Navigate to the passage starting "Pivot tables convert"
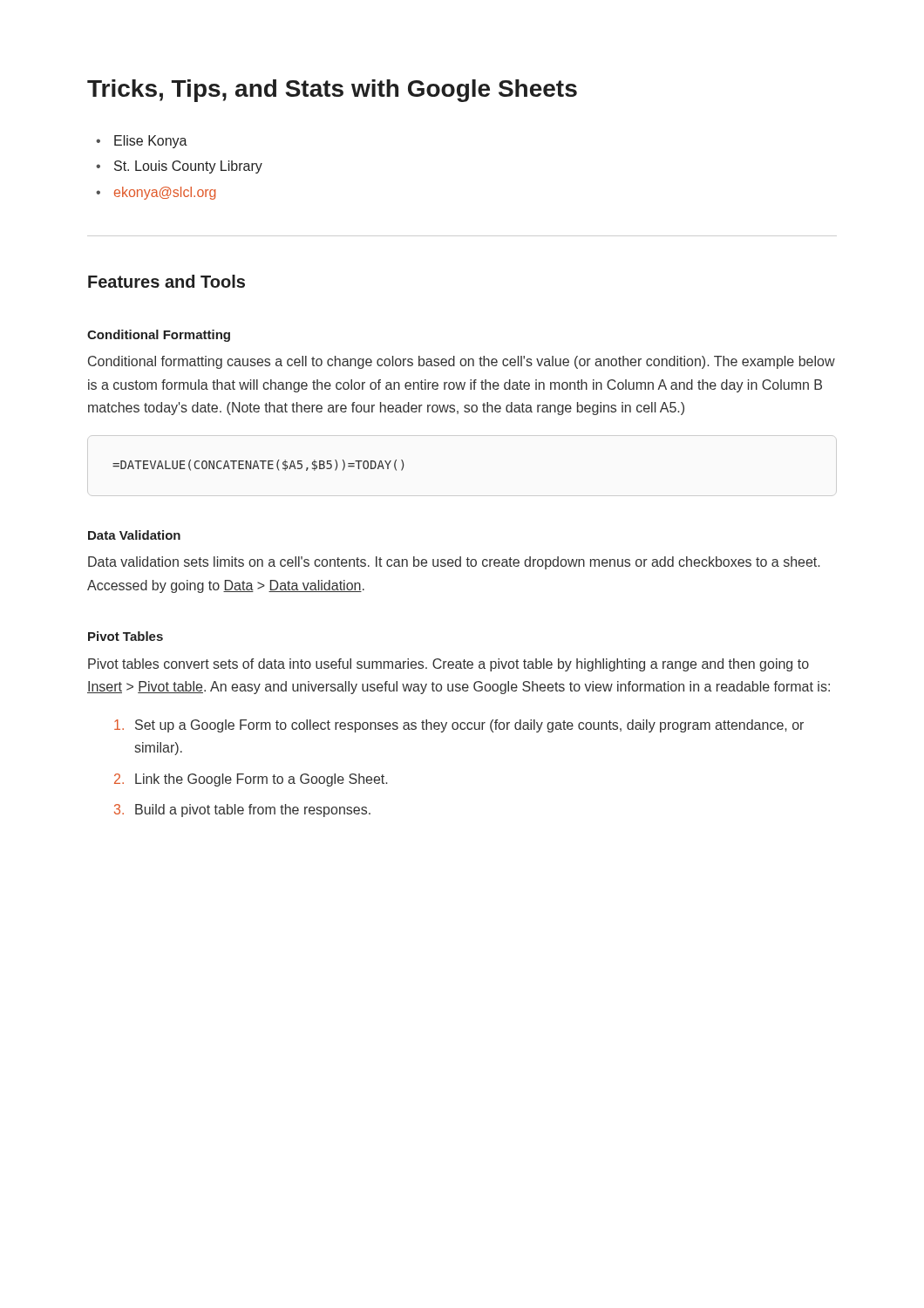The width and height of the screenshot is (924, 1308). click(x=462, y=676)
